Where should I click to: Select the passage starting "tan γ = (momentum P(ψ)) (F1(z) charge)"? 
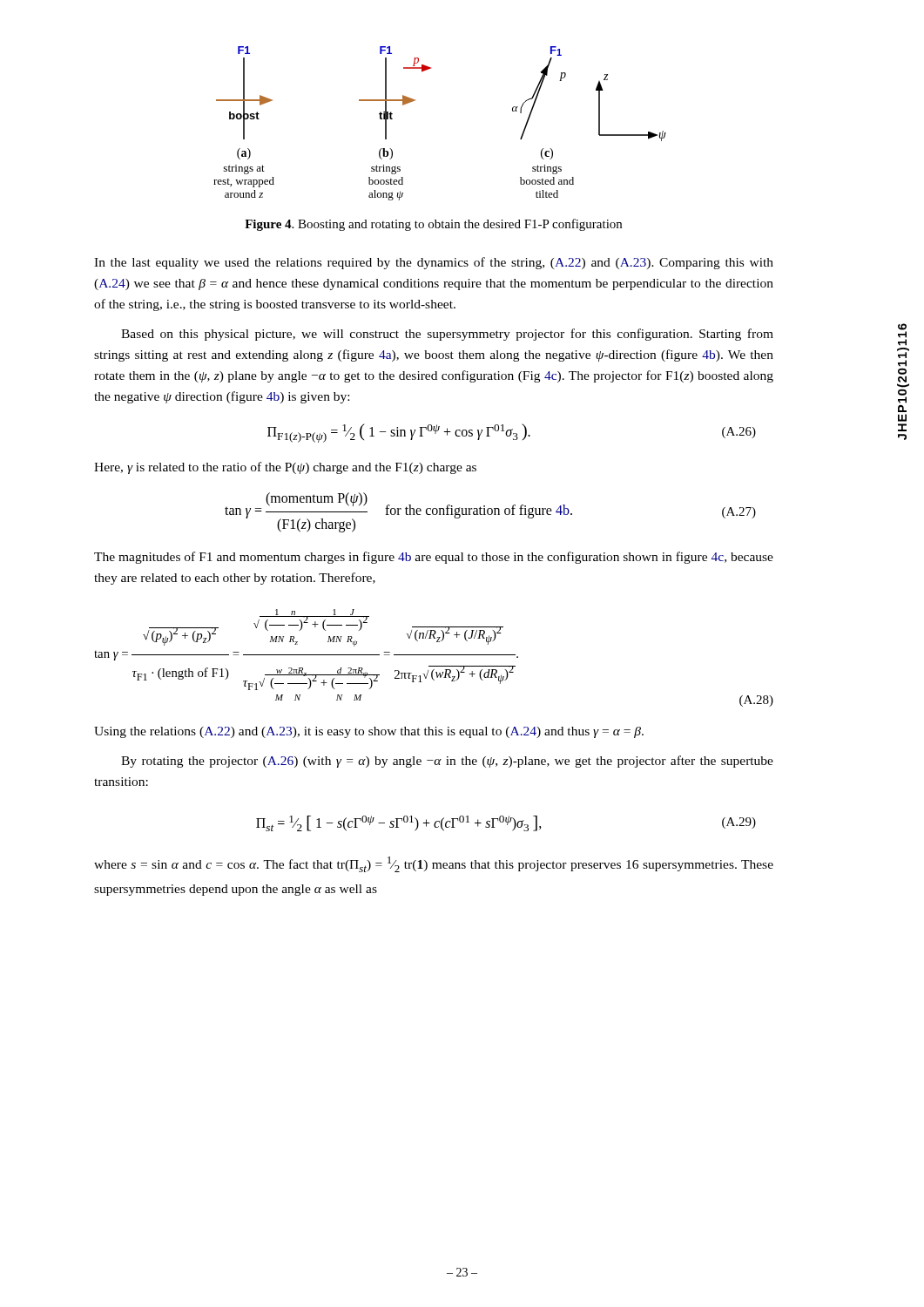[434, 512]
